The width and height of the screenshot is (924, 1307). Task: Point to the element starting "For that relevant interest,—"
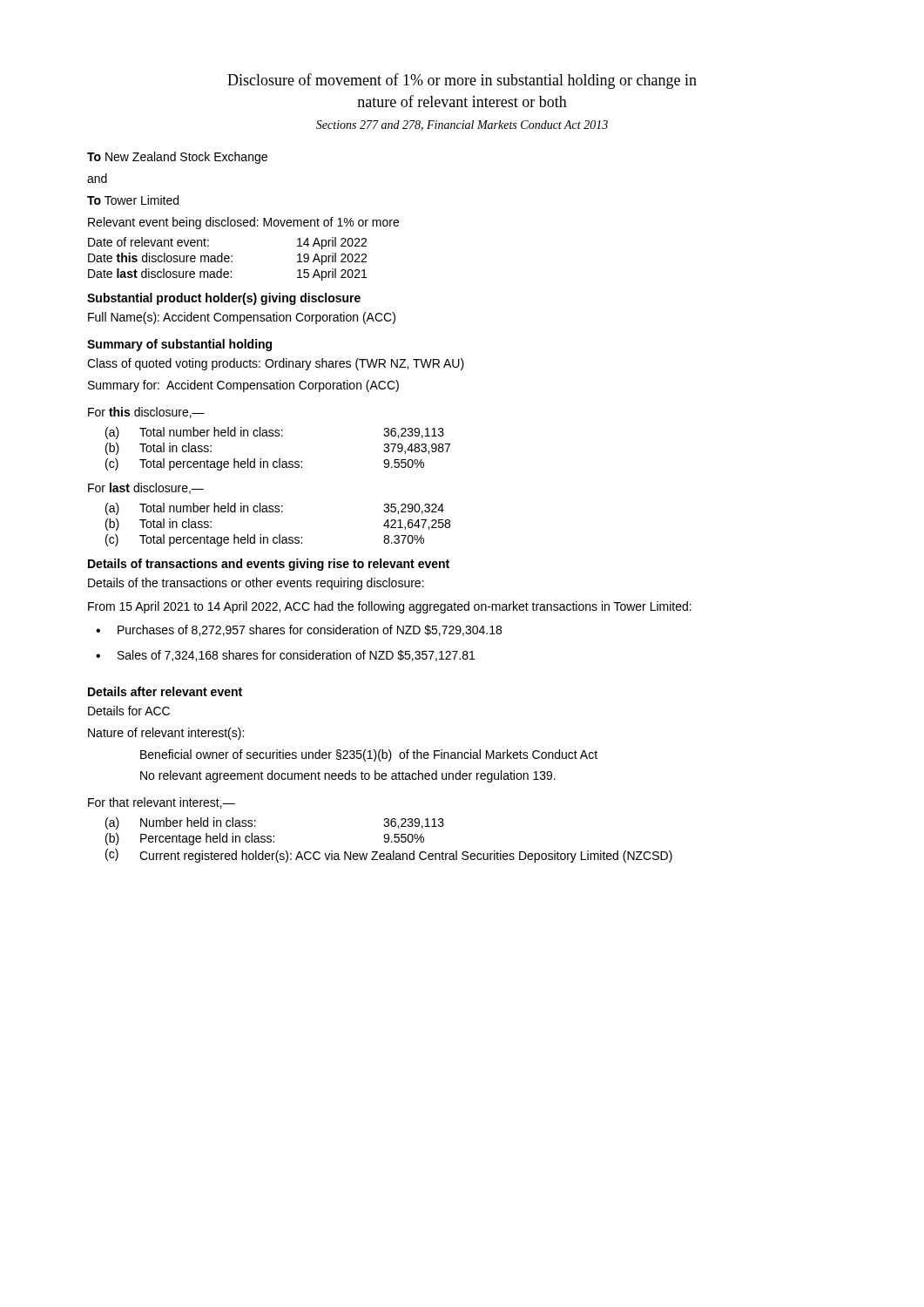(x=161, y=803)
